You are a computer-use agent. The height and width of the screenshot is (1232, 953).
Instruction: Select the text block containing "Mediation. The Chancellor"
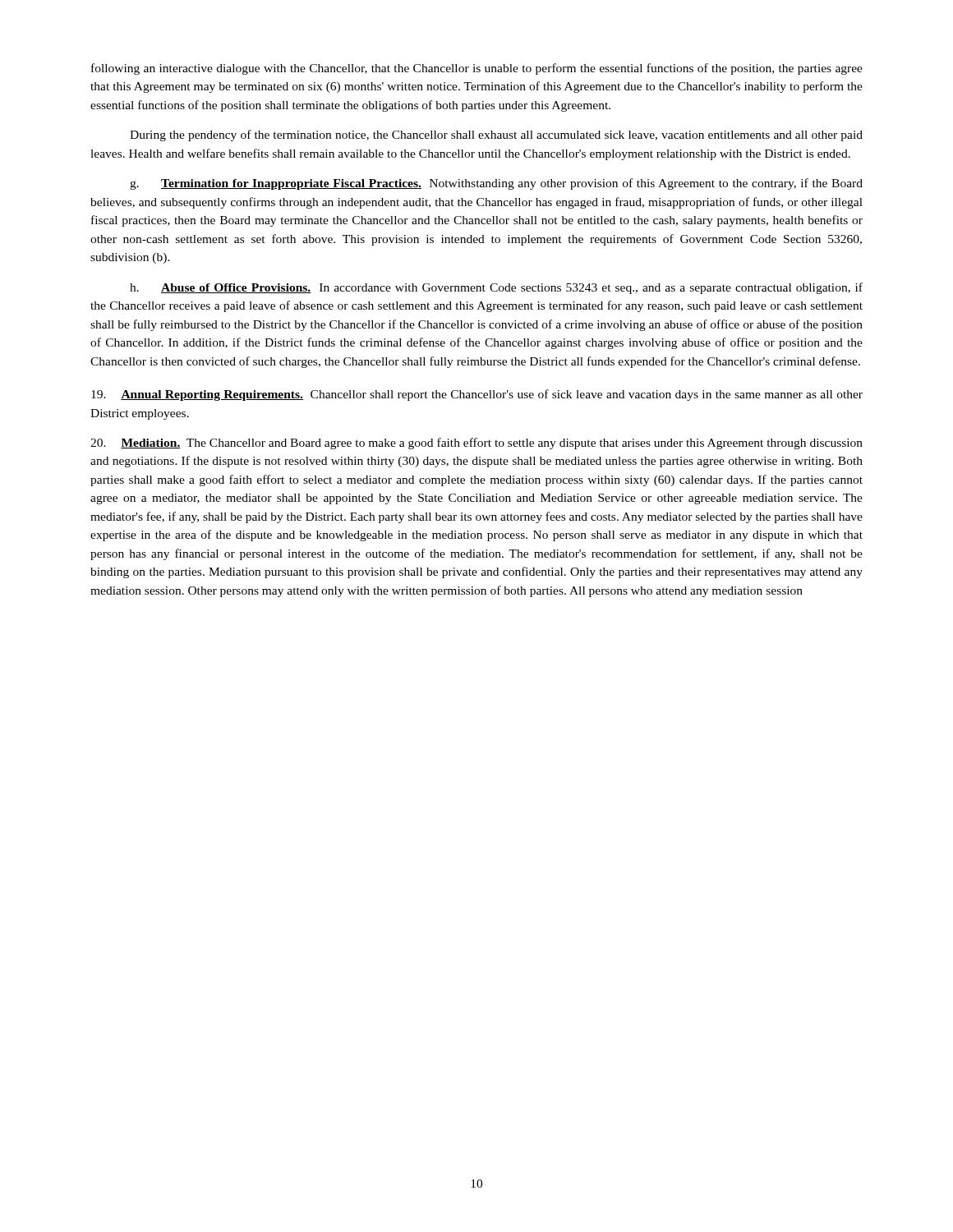coord(476,516)
